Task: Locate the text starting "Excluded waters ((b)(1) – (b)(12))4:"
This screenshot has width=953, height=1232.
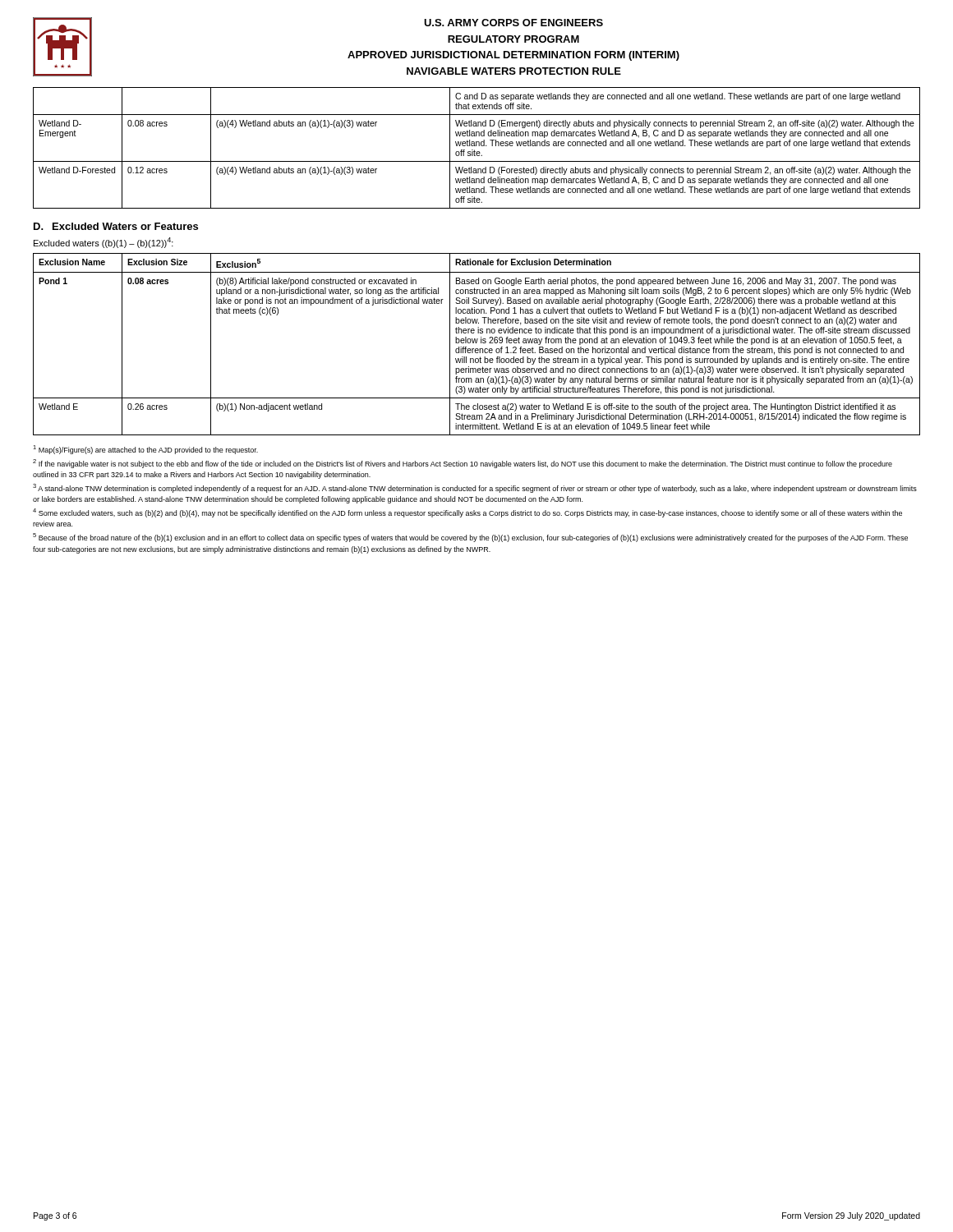Action: pyautogui.click(x=103, y=242)
